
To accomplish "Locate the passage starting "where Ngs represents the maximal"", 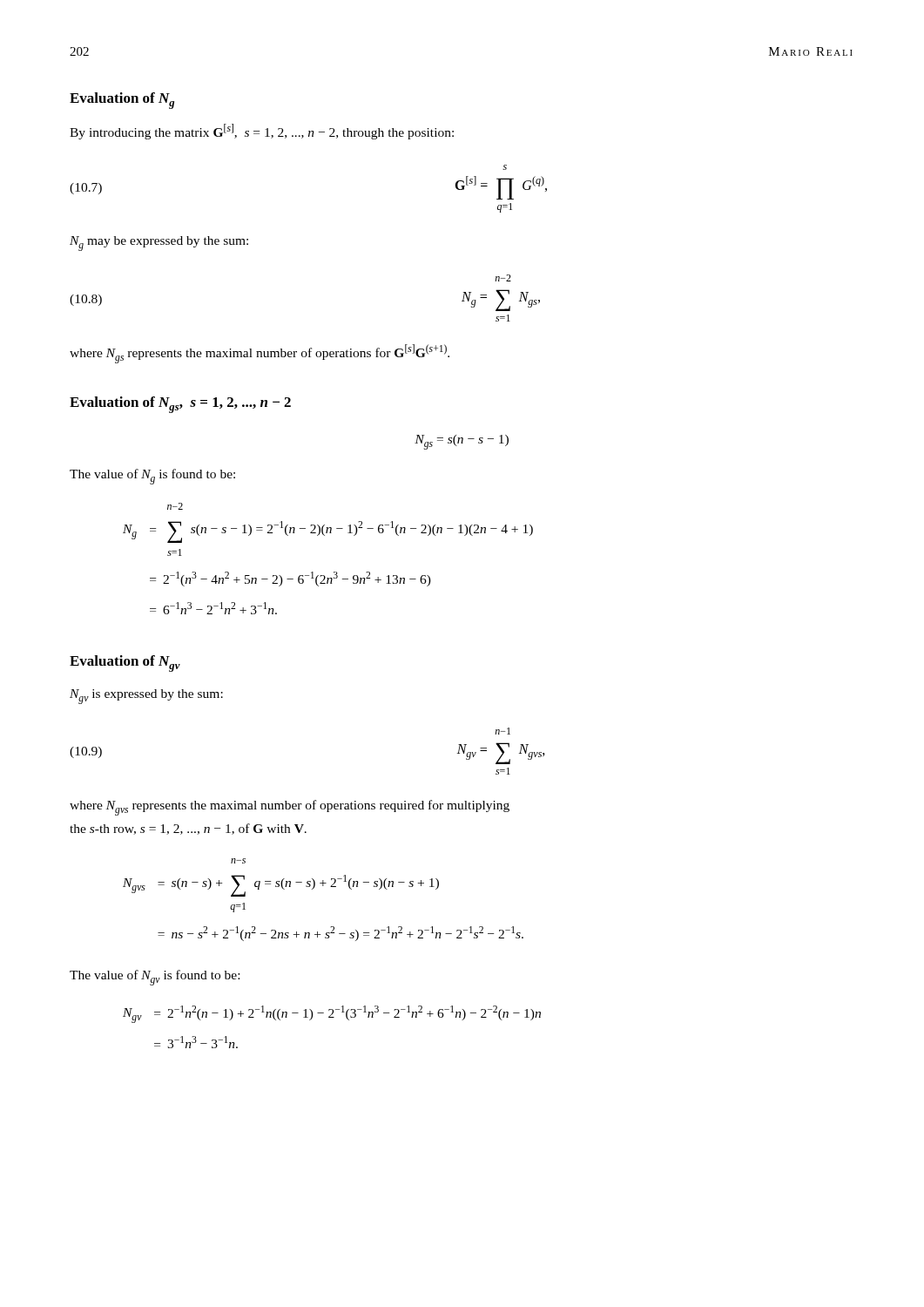I will (260, 354).
